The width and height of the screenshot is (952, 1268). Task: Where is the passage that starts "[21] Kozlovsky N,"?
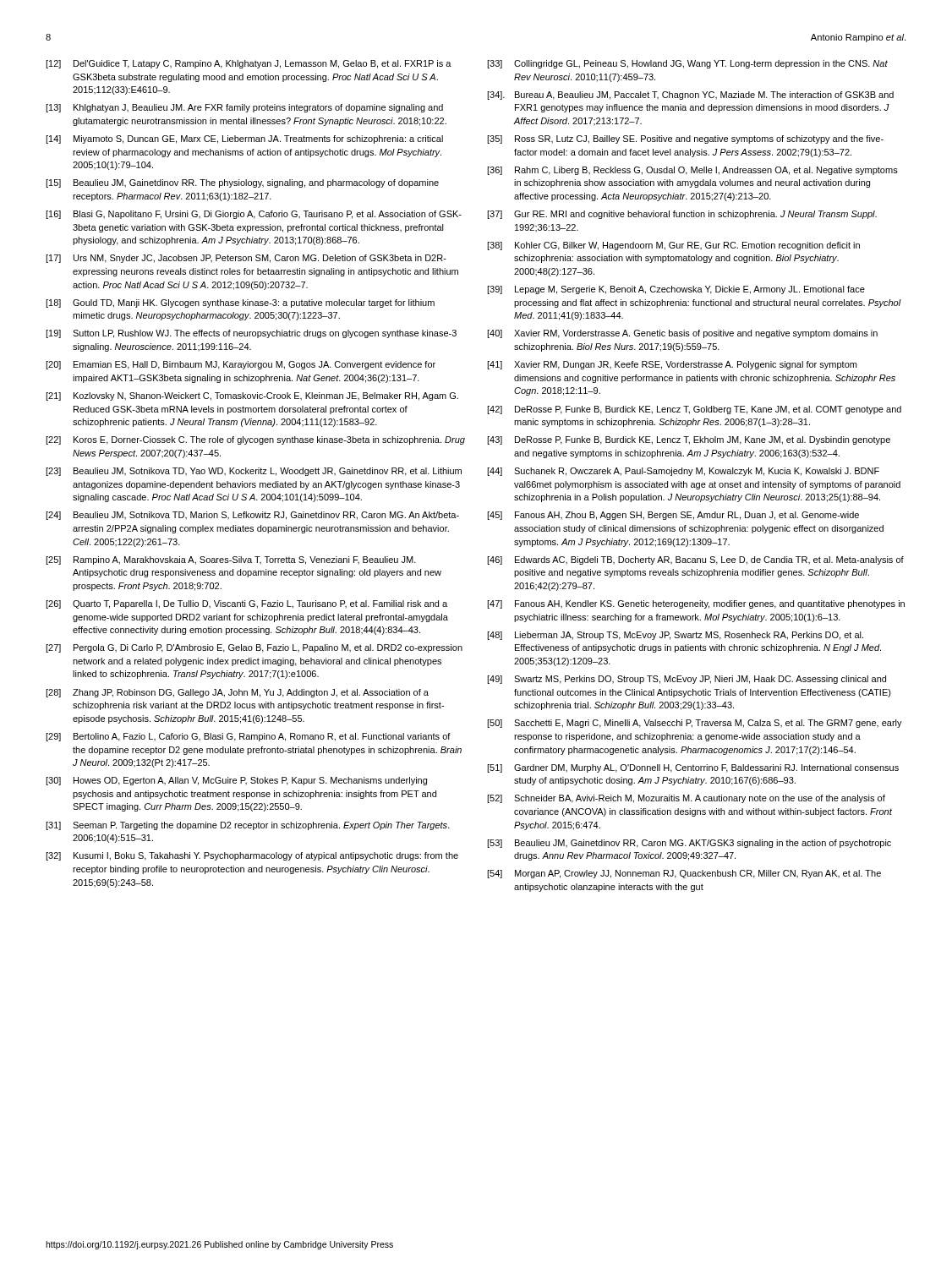[x=255, y=409]
